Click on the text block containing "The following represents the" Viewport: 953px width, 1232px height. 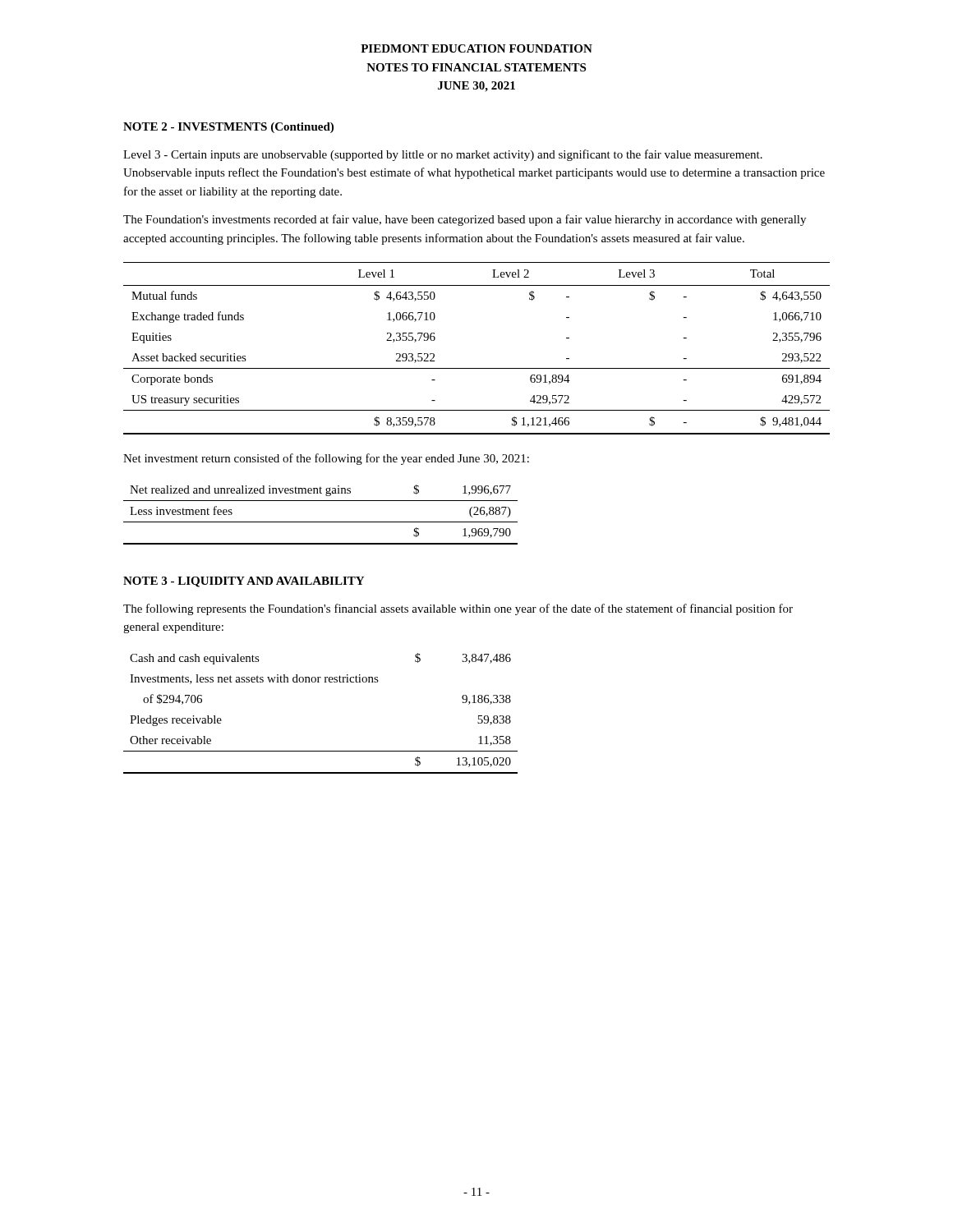point(458,617)
